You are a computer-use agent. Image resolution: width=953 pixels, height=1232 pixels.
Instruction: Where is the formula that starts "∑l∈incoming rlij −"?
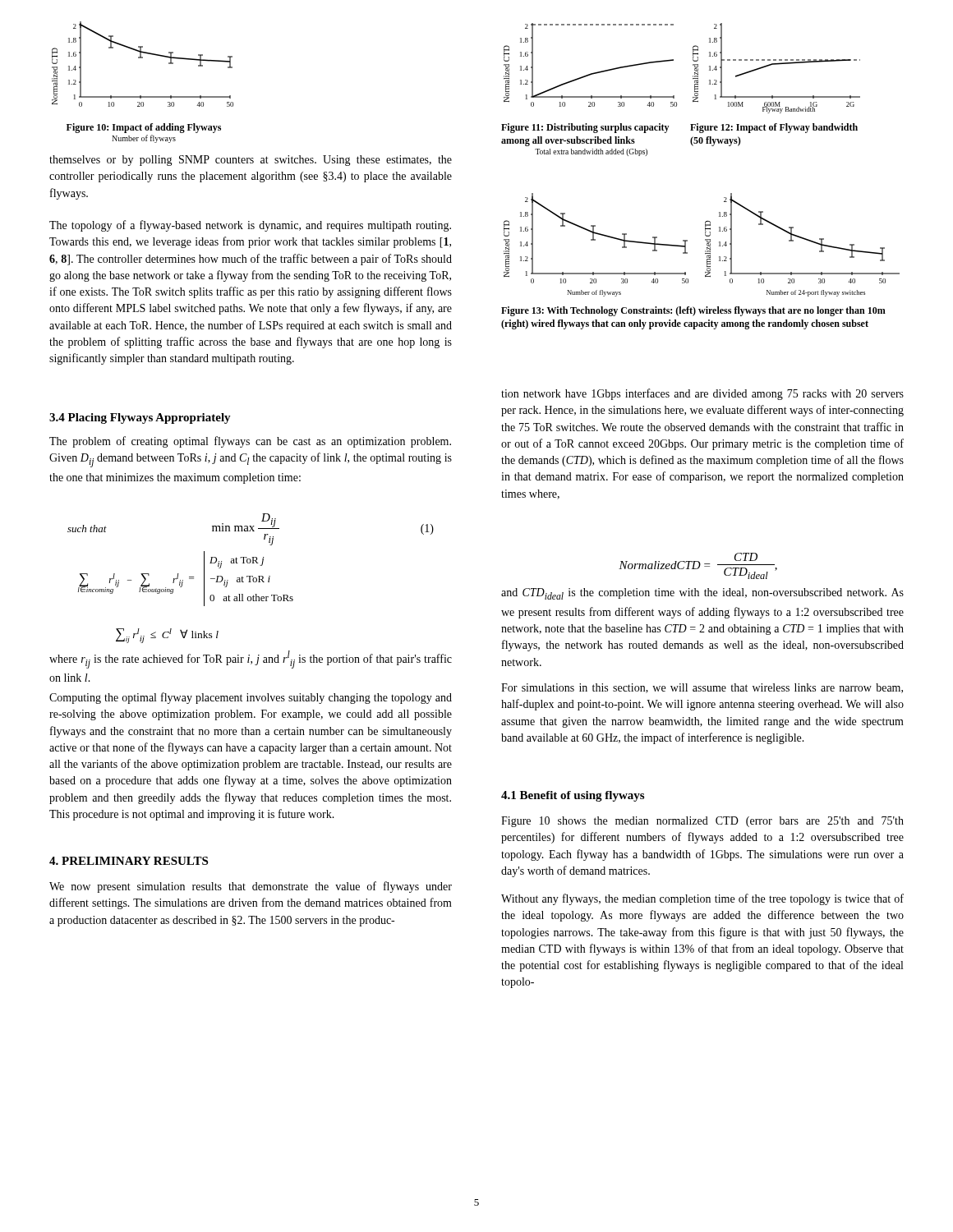251,579
